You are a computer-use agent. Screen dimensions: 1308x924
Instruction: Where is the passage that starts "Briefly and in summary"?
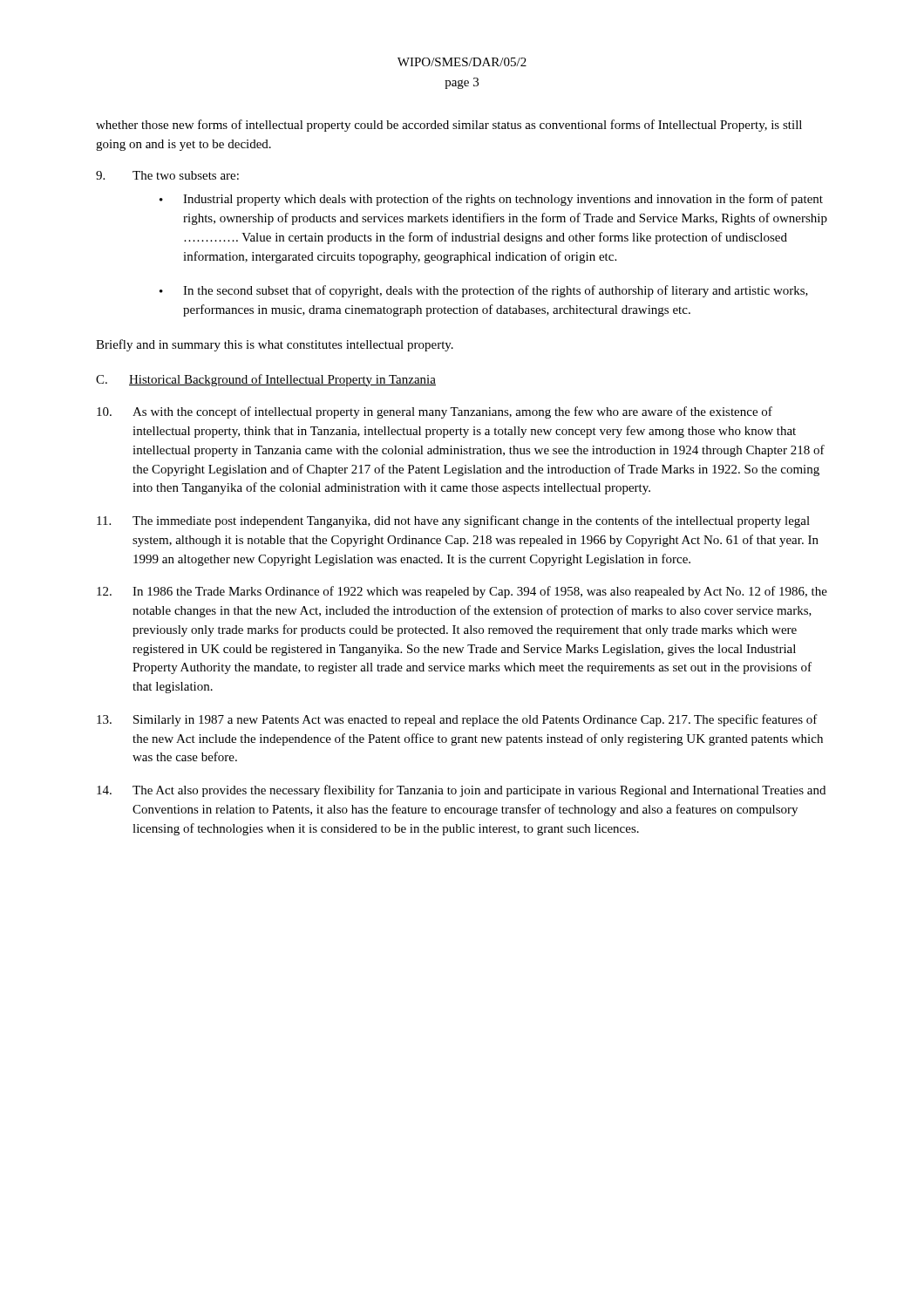tap(275, 344)
